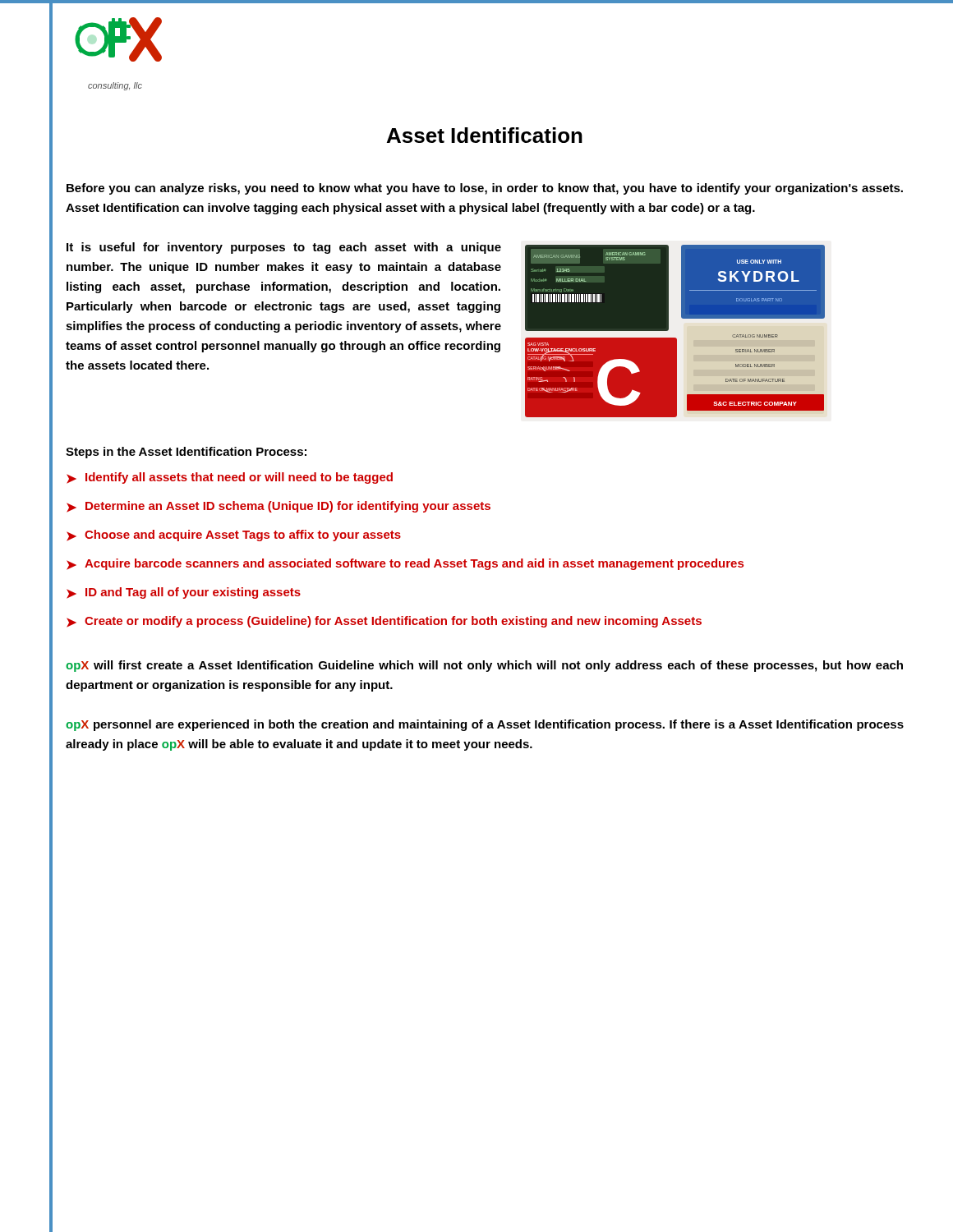Viewport: 953px width, 1232px height.
Task: Find the text block starting "➤ Choose and acquire Asset"
Action: click(x=234, y=536)
